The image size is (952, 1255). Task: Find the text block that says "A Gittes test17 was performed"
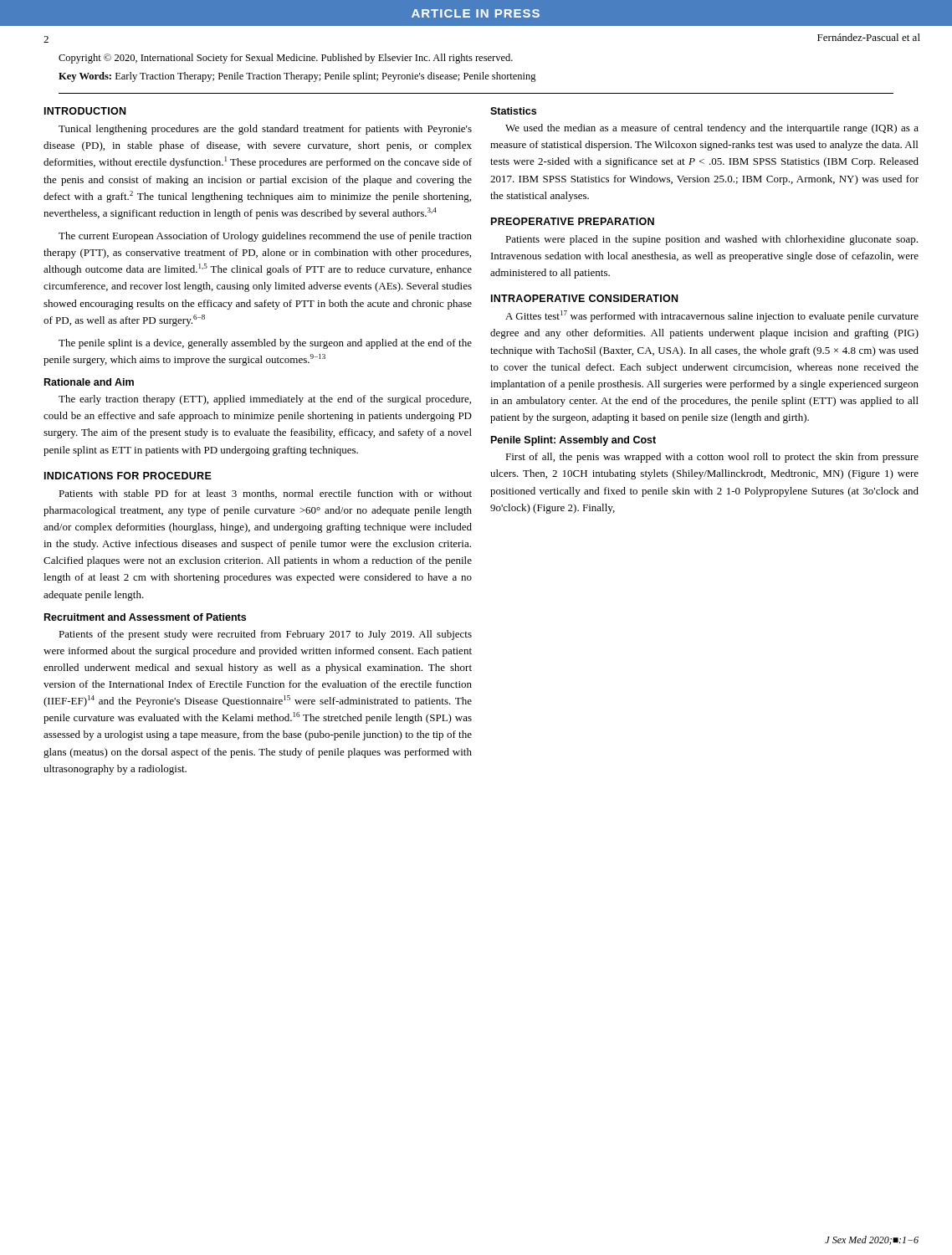coord(704,366)
